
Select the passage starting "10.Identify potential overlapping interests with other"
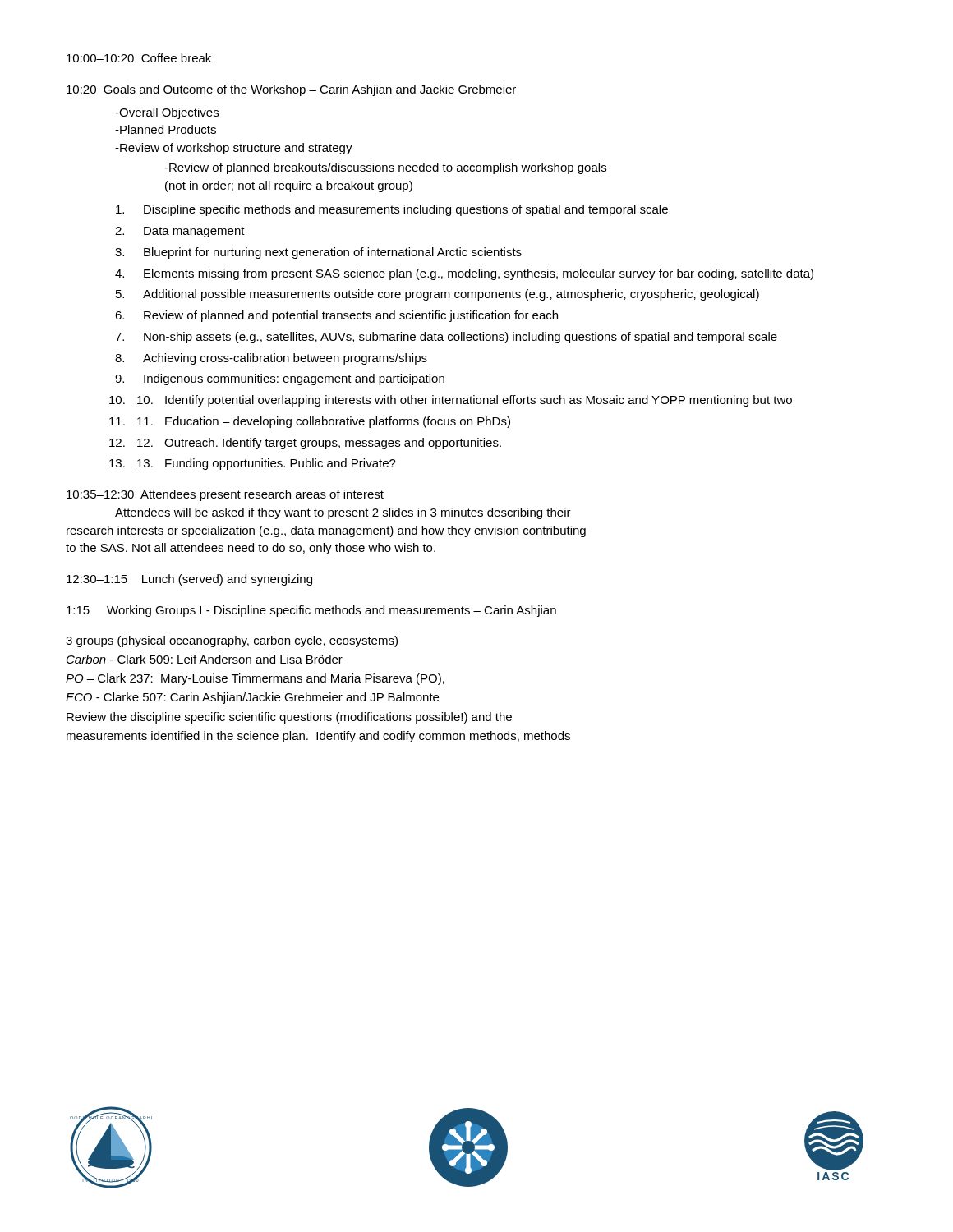(x=464, y=400)
